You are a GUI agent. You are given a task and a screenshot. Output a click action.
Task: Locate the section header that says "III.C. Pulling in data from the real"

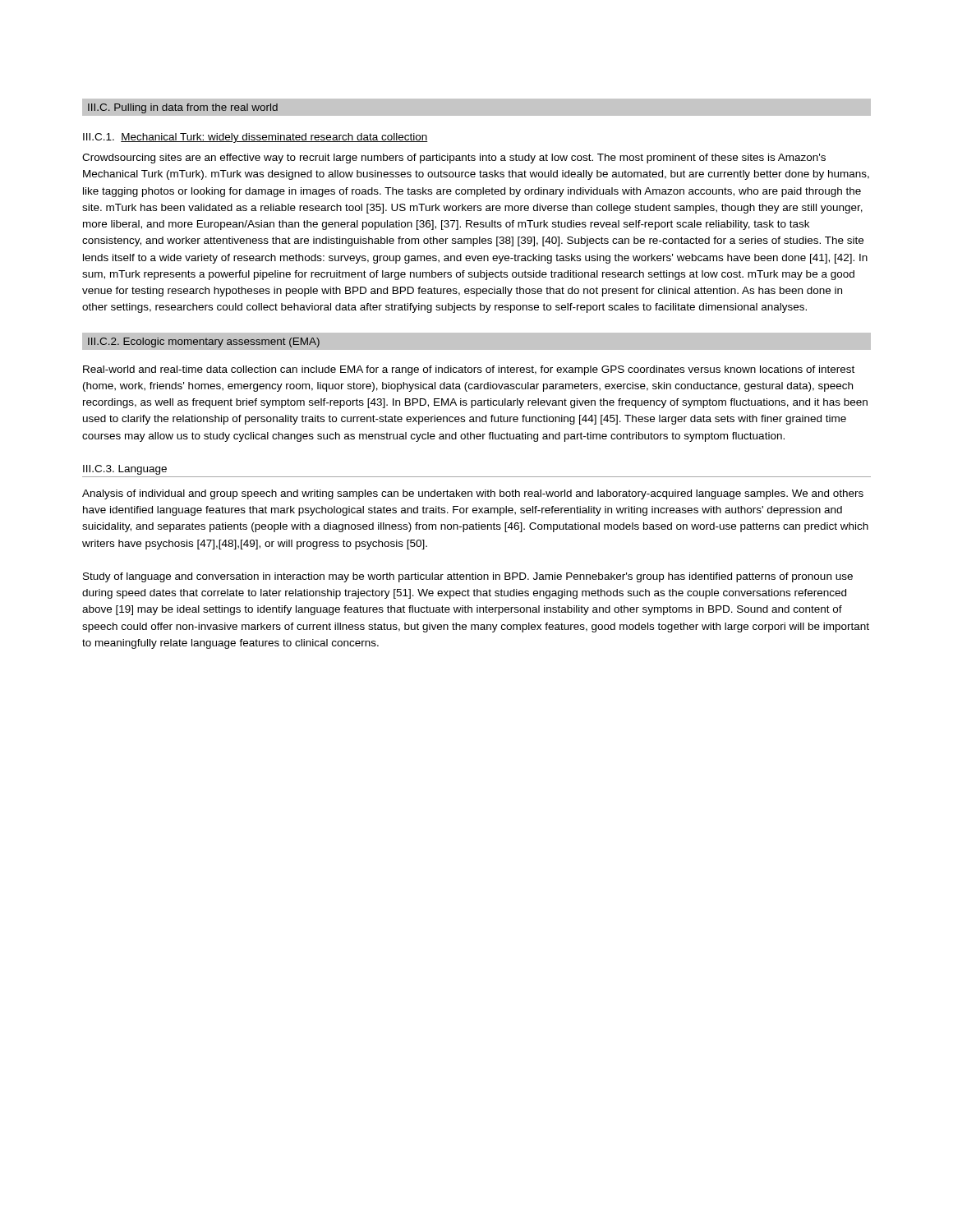pos(183,107)
